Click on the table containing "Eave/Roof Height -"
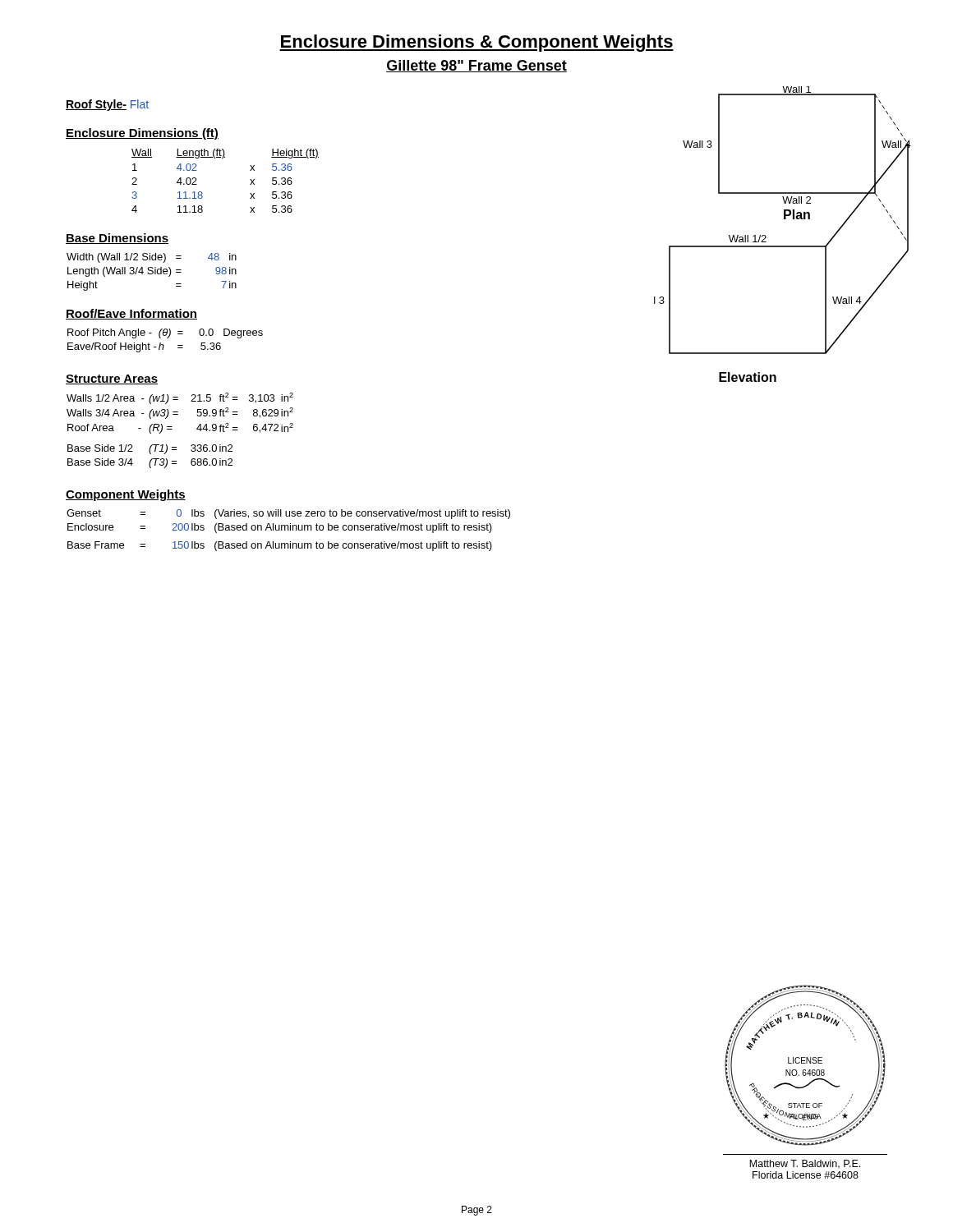The width and height of the screenshot is (953, 1232). pos(509,339)
